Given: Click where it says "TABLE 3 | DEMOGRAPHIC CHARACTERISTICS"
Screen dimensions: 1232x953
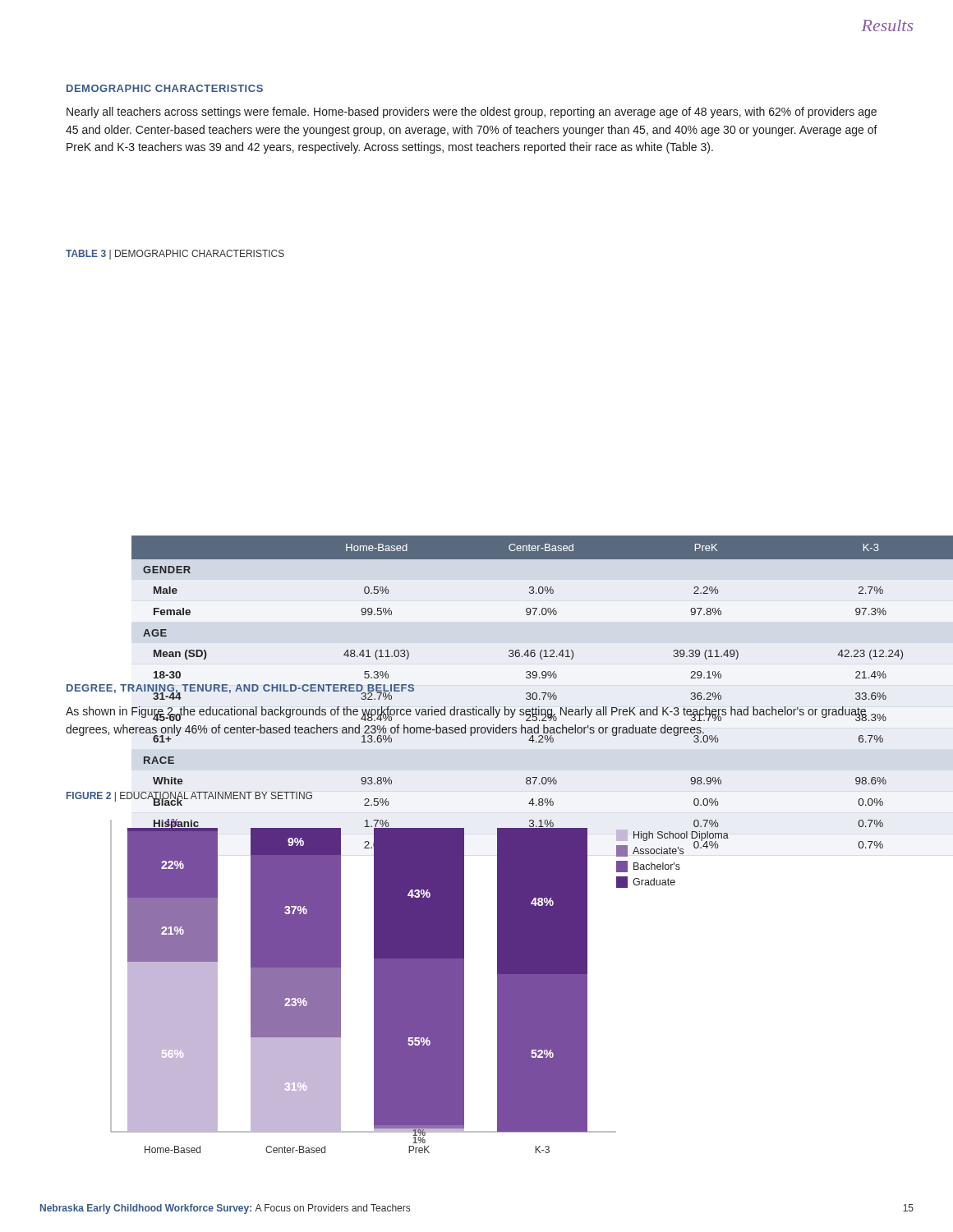Looking at the screenshot, I should [x=175, y=254].
